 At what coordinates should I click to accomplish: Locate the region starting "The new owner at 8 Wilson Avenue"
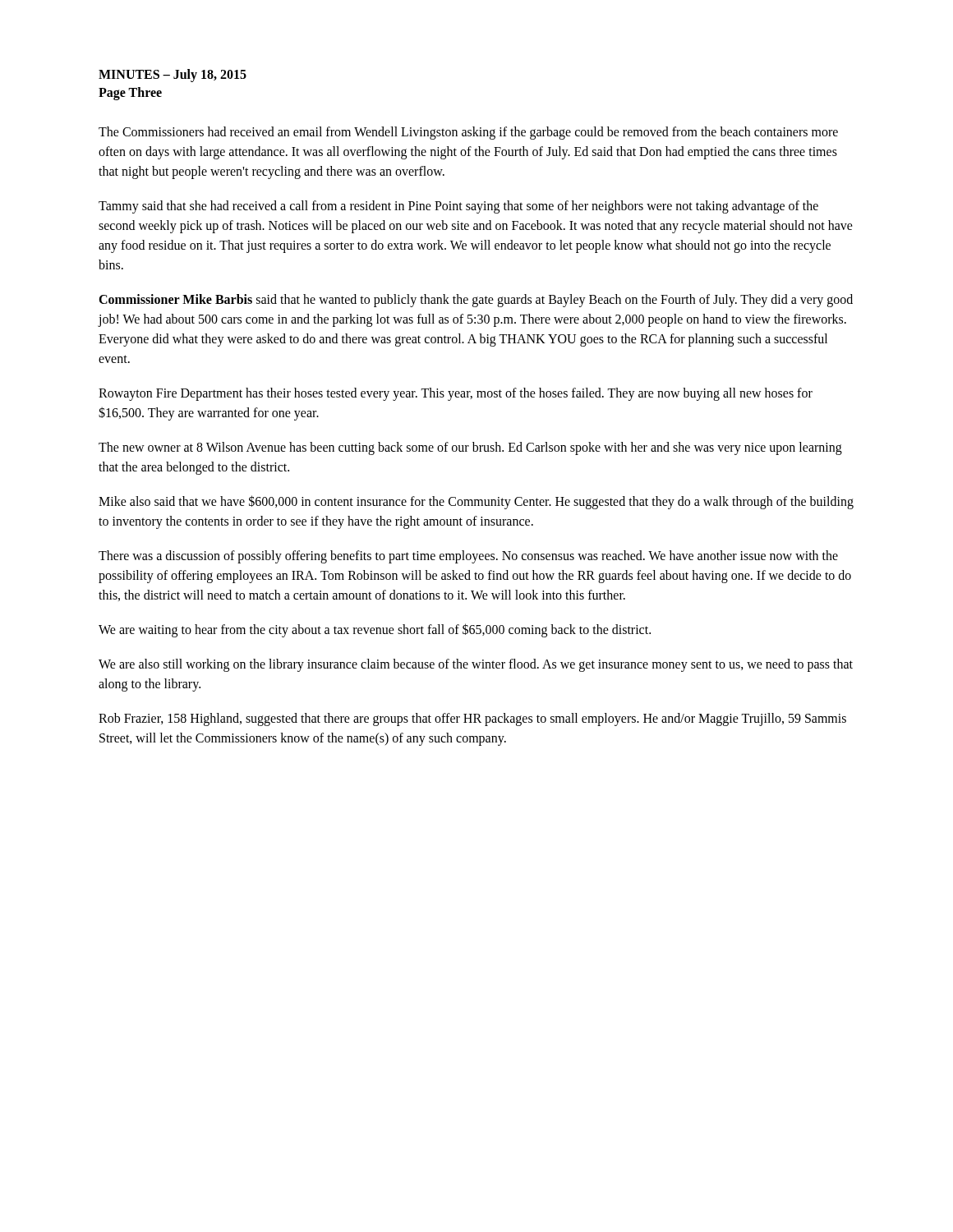(x=470, y=457)
